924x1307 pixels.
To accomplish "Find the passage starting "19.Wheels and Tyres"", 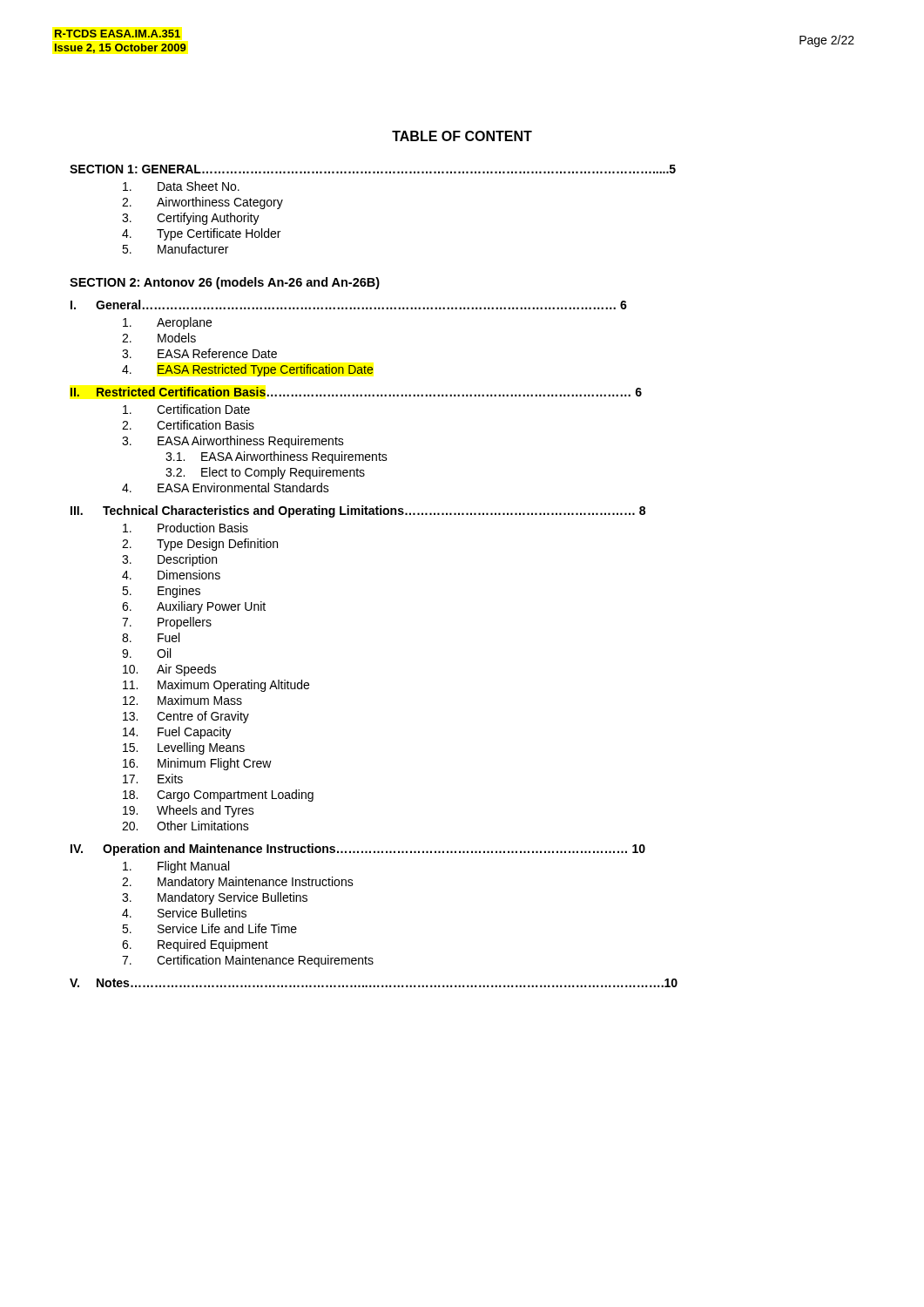I will pos(188,810).
